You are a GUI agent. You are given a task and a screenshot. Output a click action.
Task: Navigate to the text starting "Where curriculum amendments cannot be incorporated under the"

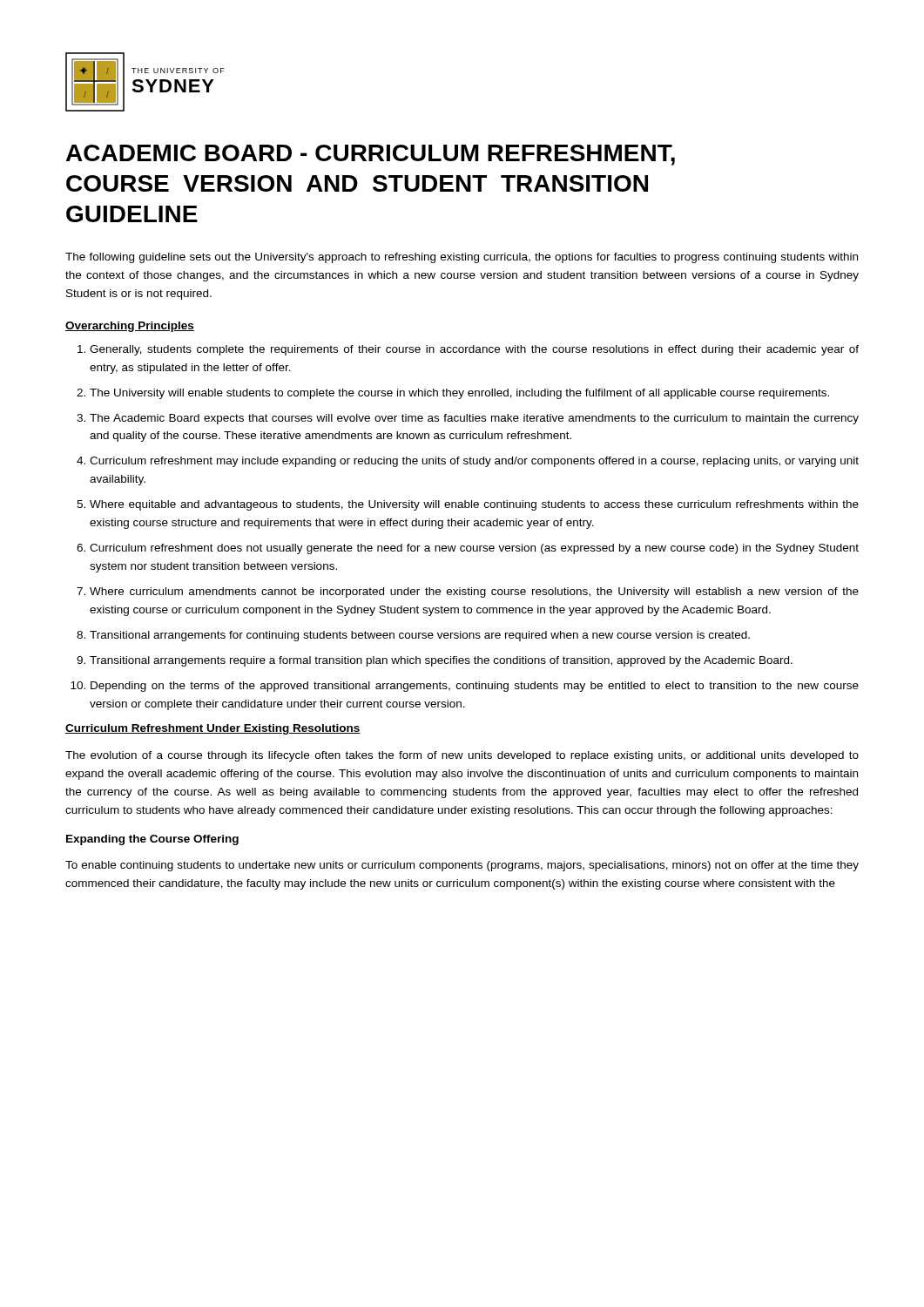[x=474, y=600]
